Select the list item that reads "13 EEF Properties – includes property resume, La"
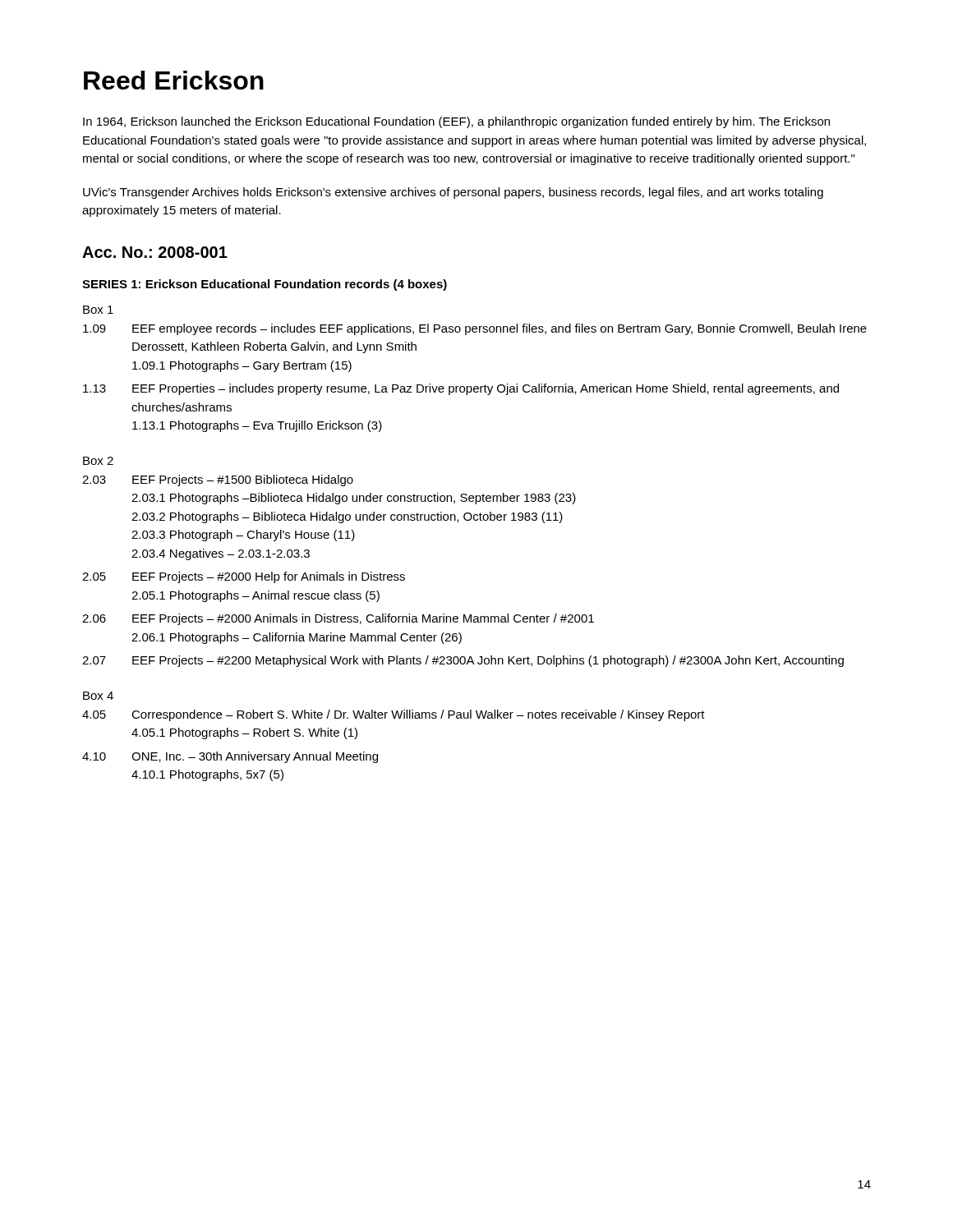Image resolution: width=953 pixels, height=1232 pixels. point(461,389)
